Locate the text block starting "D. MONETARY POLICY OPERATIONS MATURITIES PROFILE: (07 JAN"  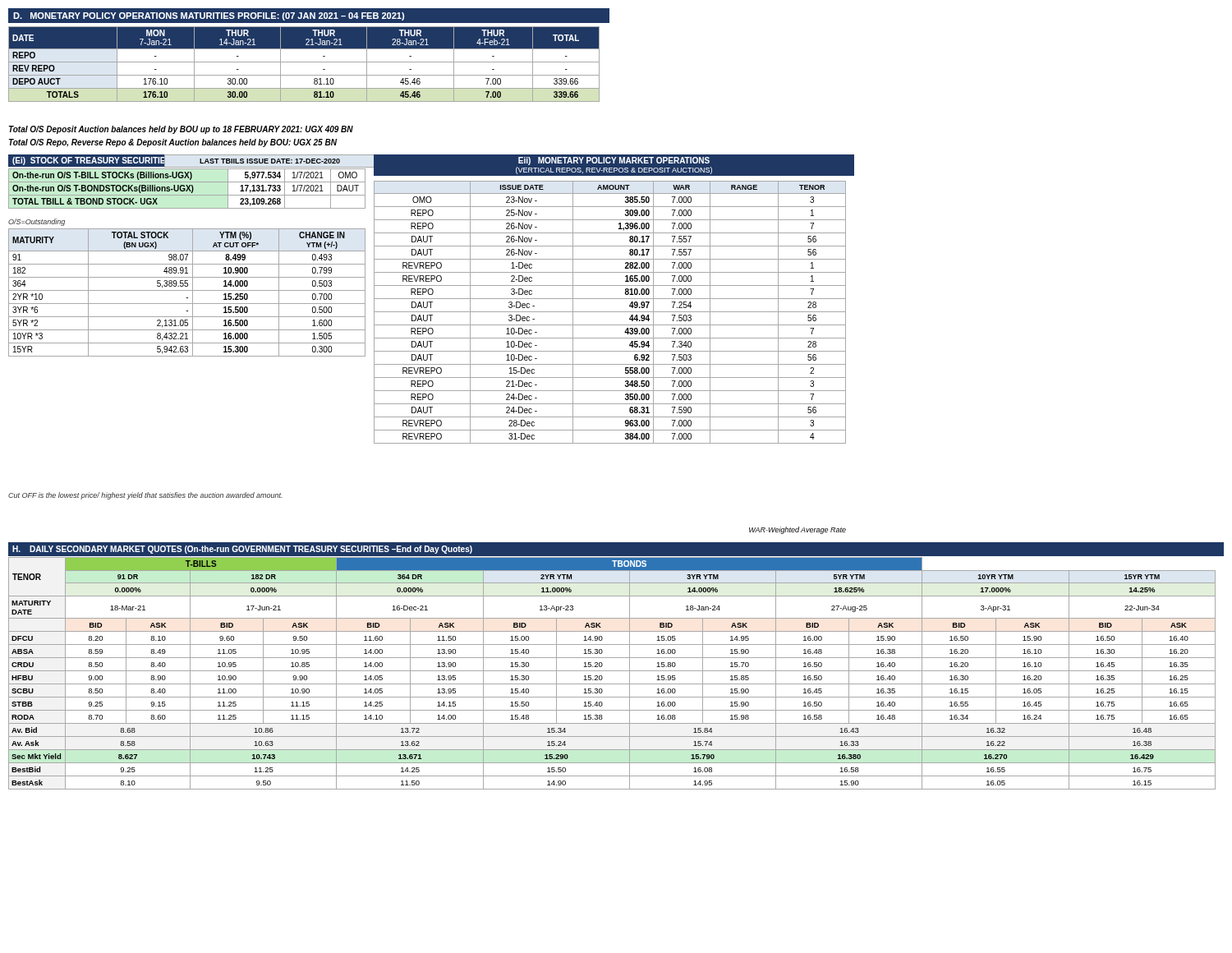209,16
